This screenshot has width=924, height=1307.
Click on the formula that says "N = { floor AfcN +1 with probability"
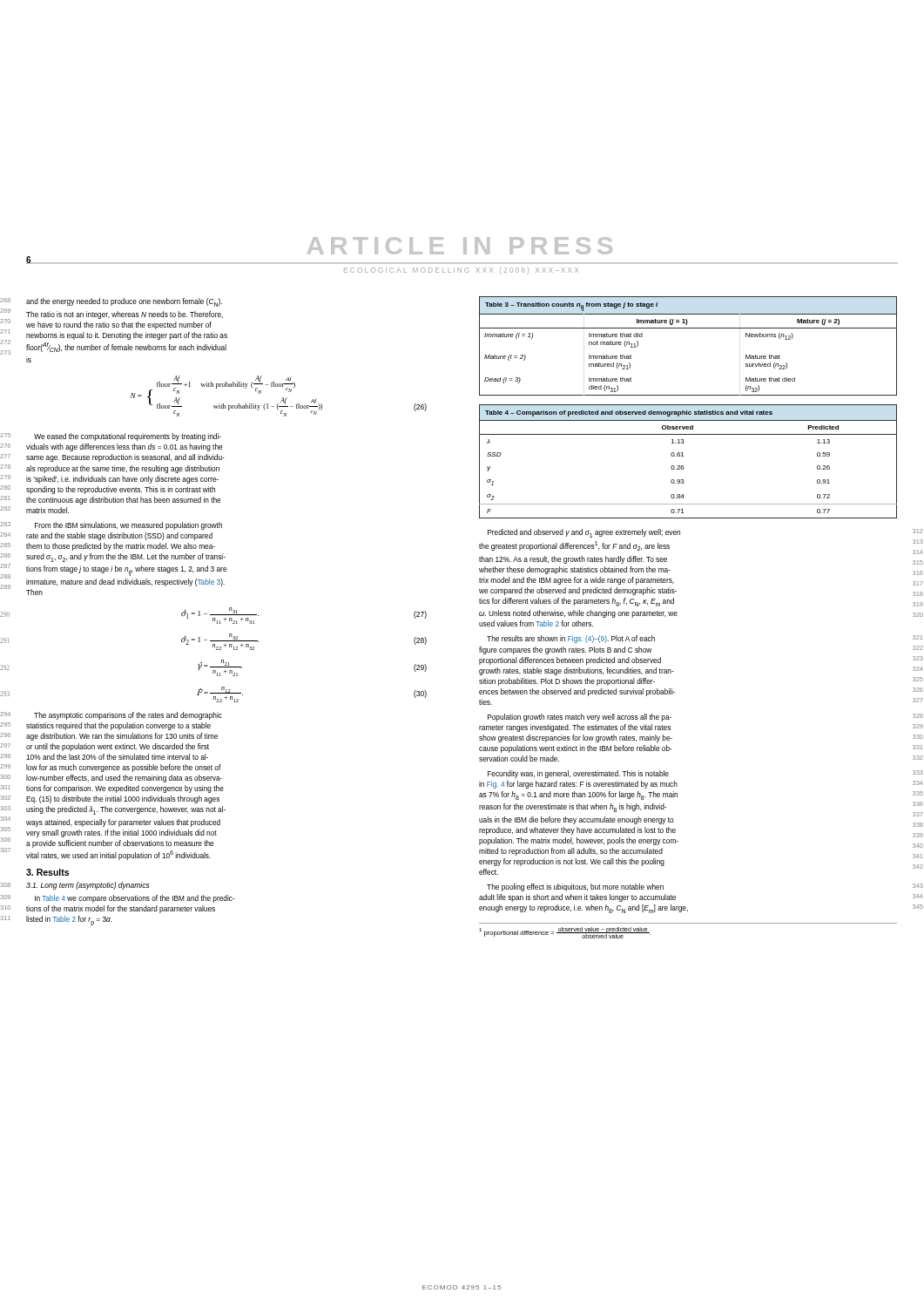[226, 396]
